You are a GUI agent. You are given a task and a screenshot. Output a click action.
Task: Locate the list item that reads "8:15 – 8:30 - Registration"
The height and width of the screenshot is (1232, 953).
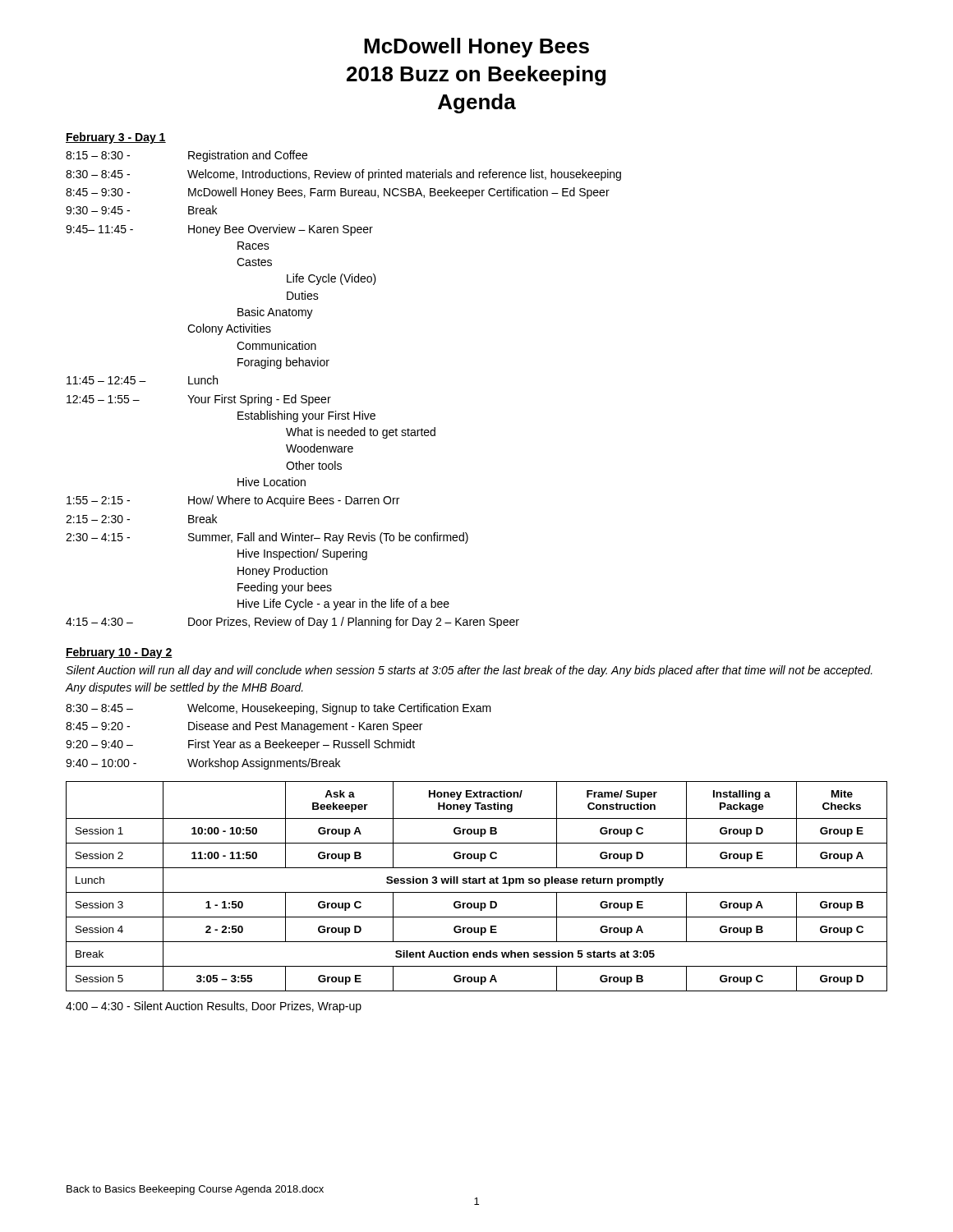tap(186, 156)
